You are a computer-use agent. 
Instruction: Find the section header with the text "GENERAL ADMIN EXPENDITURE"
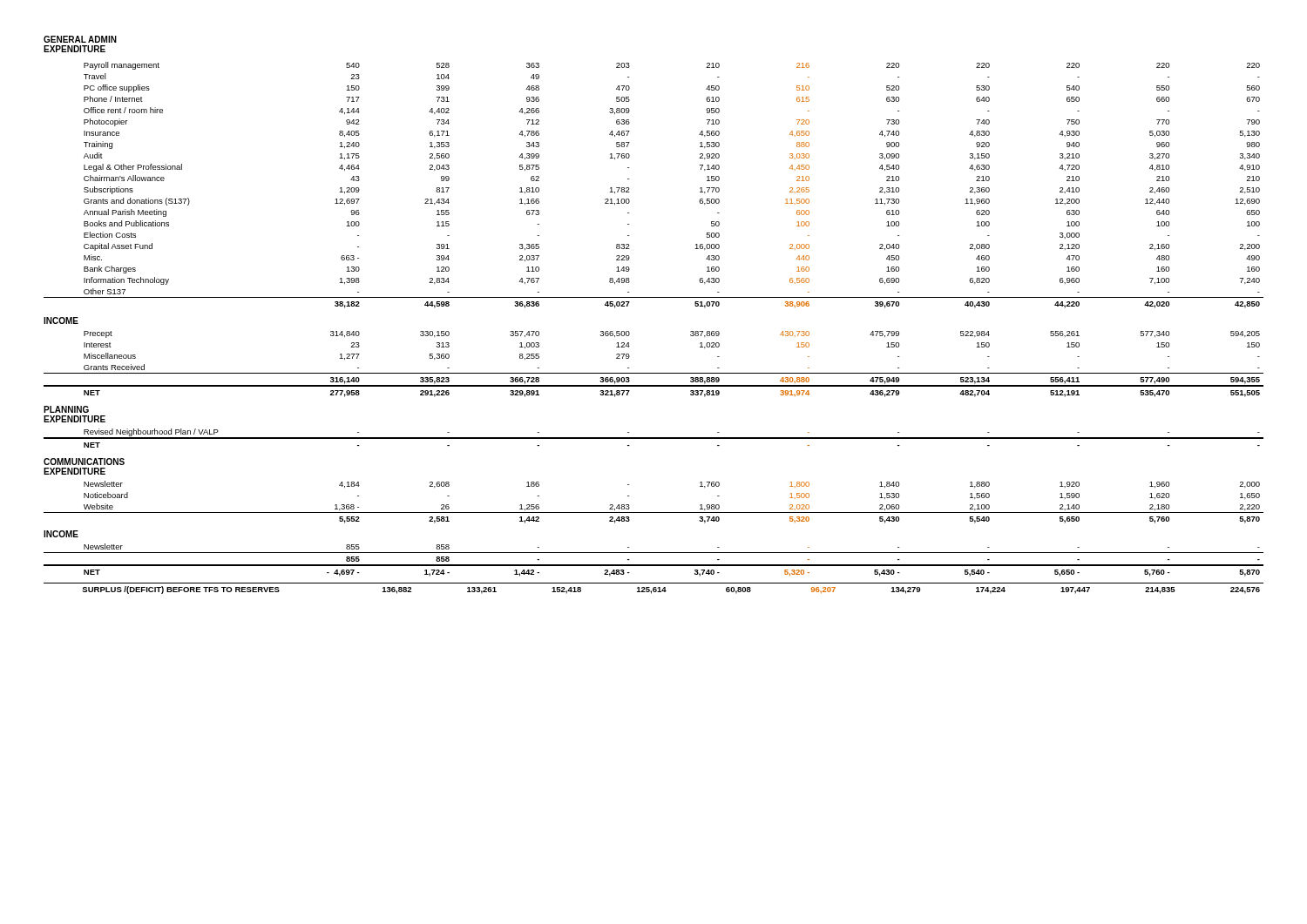coord(80,44)
